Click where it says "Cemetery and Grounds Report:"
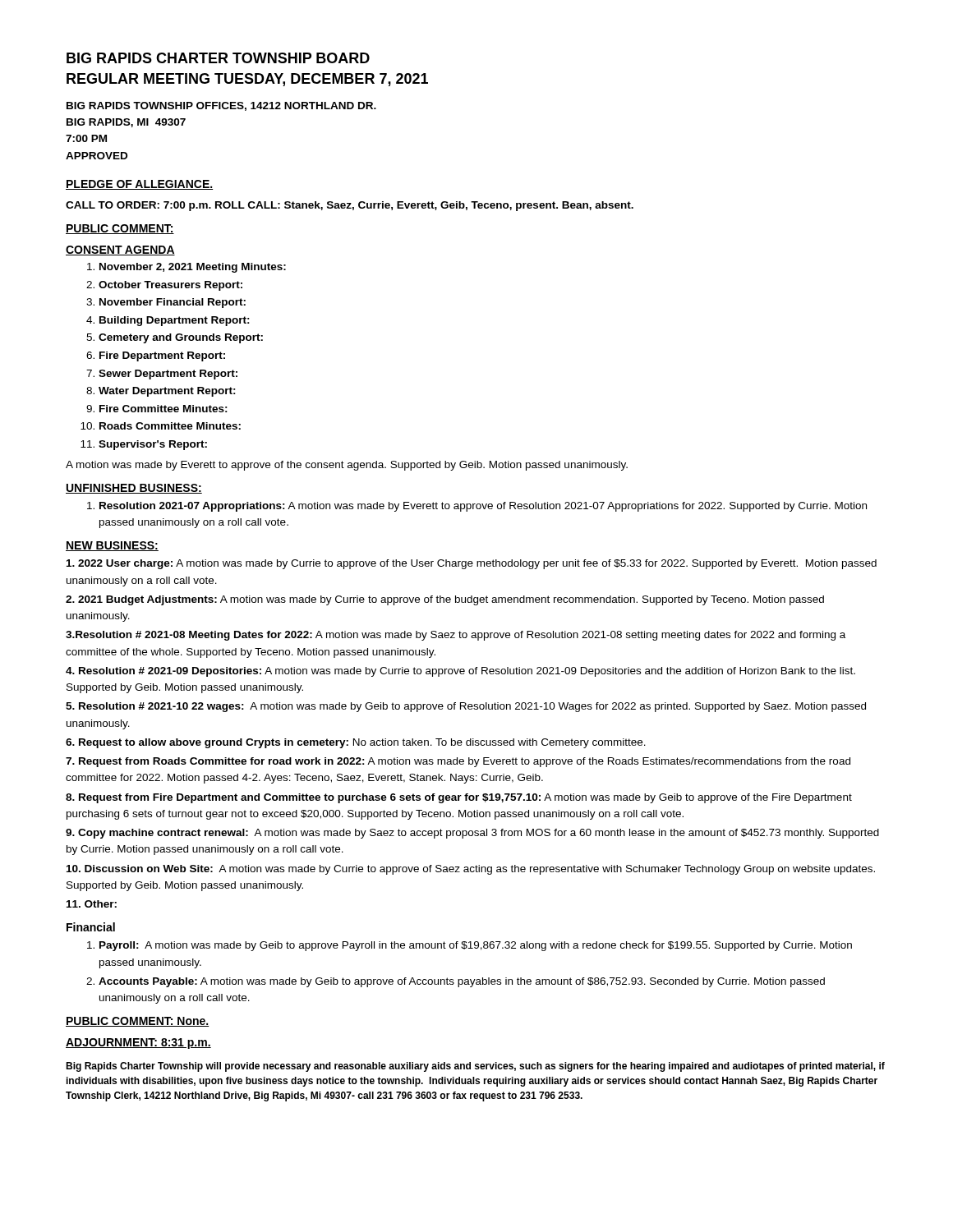The height and width of the screenshot is (1232, 953). click(x=181, y=337)
